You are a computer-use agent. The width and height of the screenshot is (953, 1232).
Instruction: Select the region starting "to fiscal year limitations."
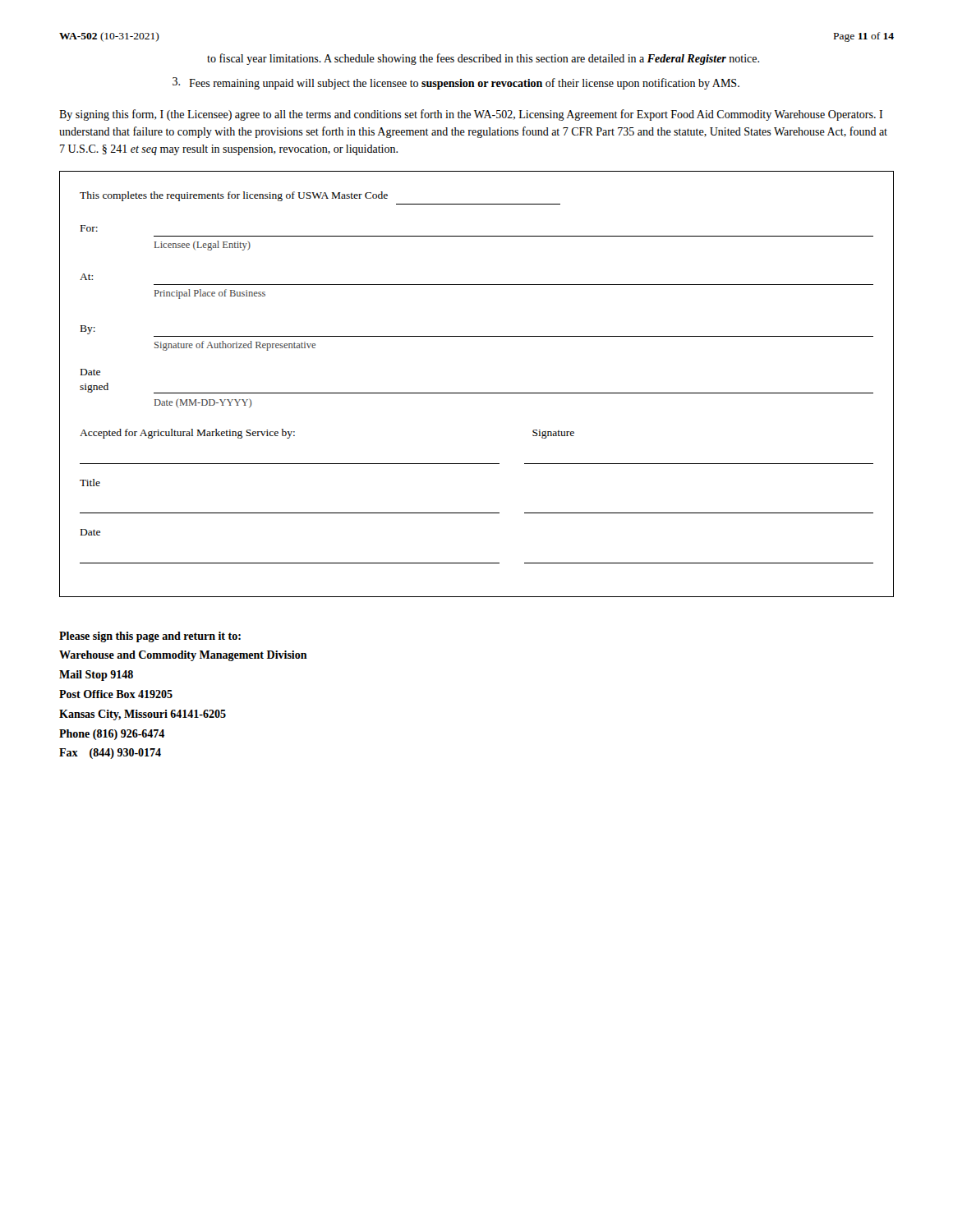[483, 59]
